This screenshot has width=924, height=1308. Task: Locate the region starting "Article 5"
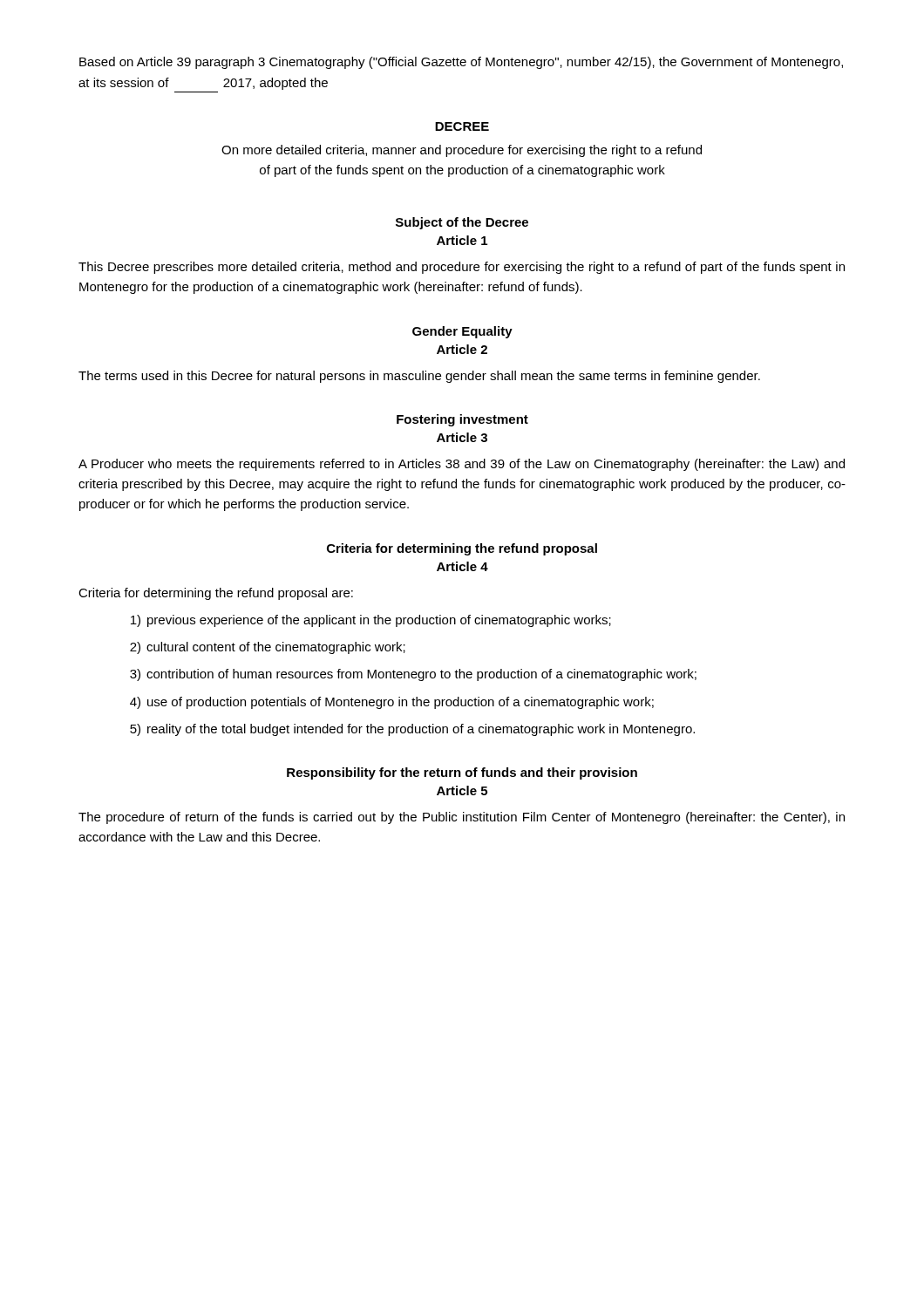pyautogui.click(x=462, y=790)
